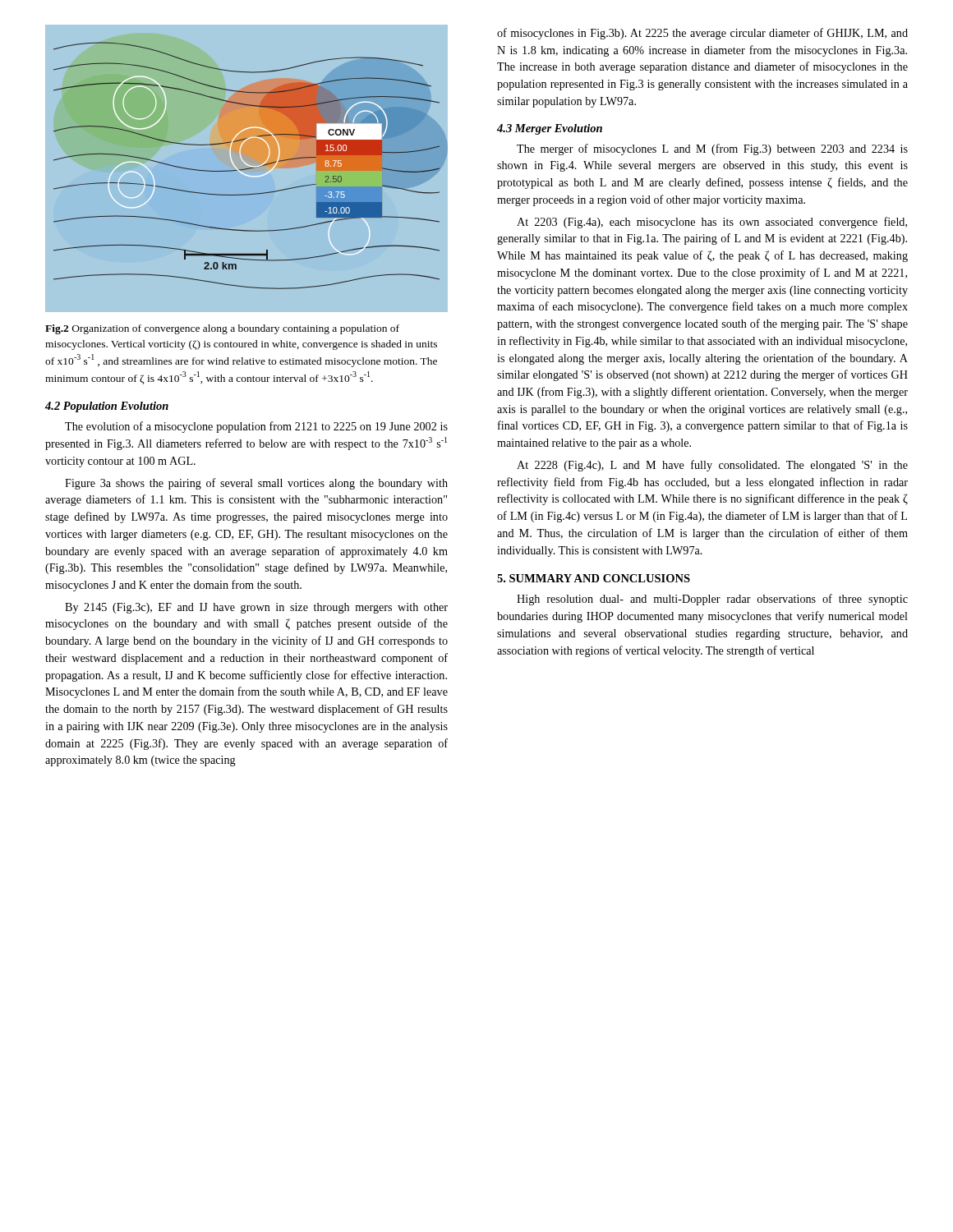This screenshot has width=953, height=1232.
Task: Locate the text block that reads "By 2145 (Fig.3c), EF and IJ have grown"
Action: click(246, 683)
